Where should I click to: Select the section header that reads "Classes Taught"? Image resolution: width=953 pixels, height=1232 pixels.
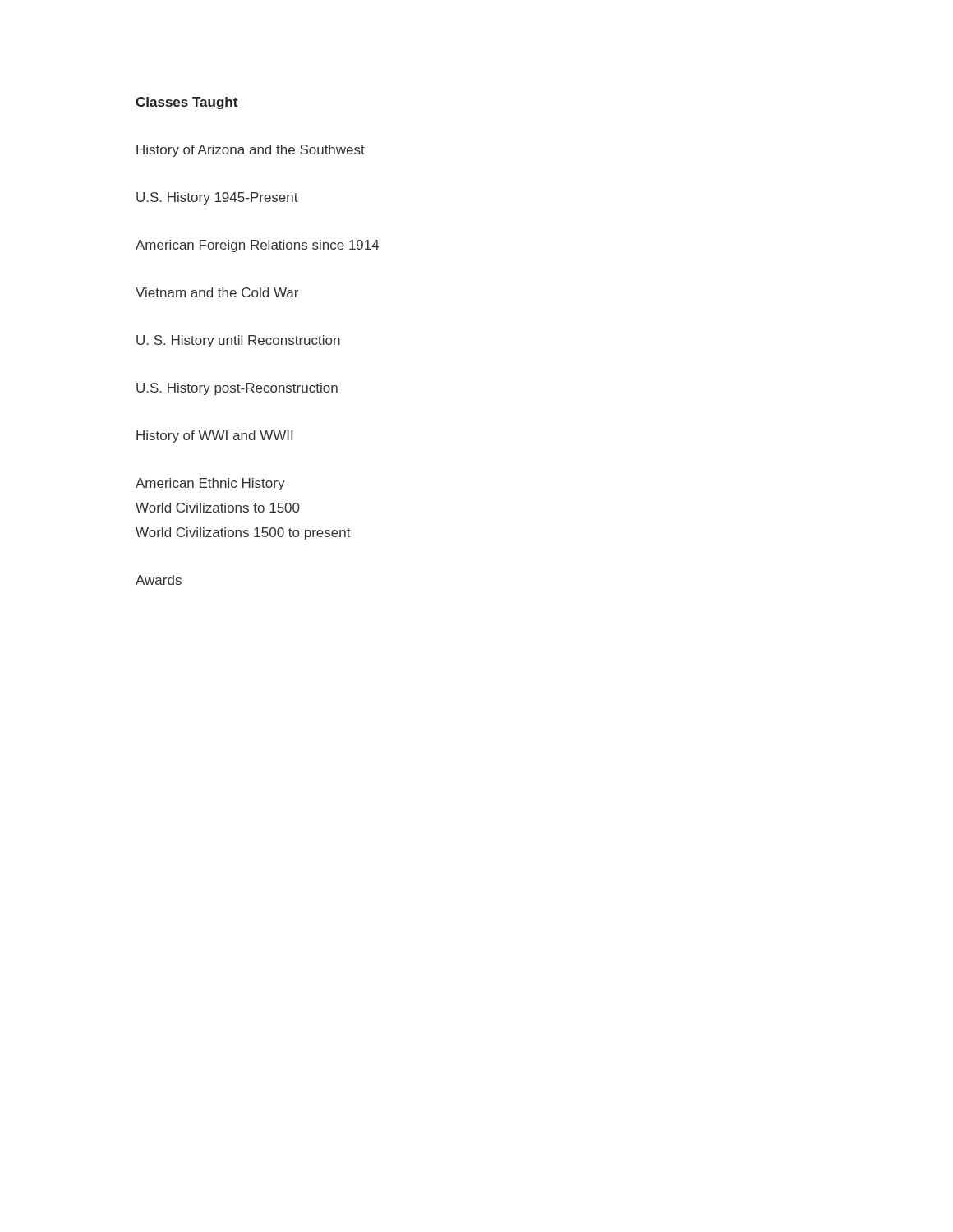click(x=187, y=102)
